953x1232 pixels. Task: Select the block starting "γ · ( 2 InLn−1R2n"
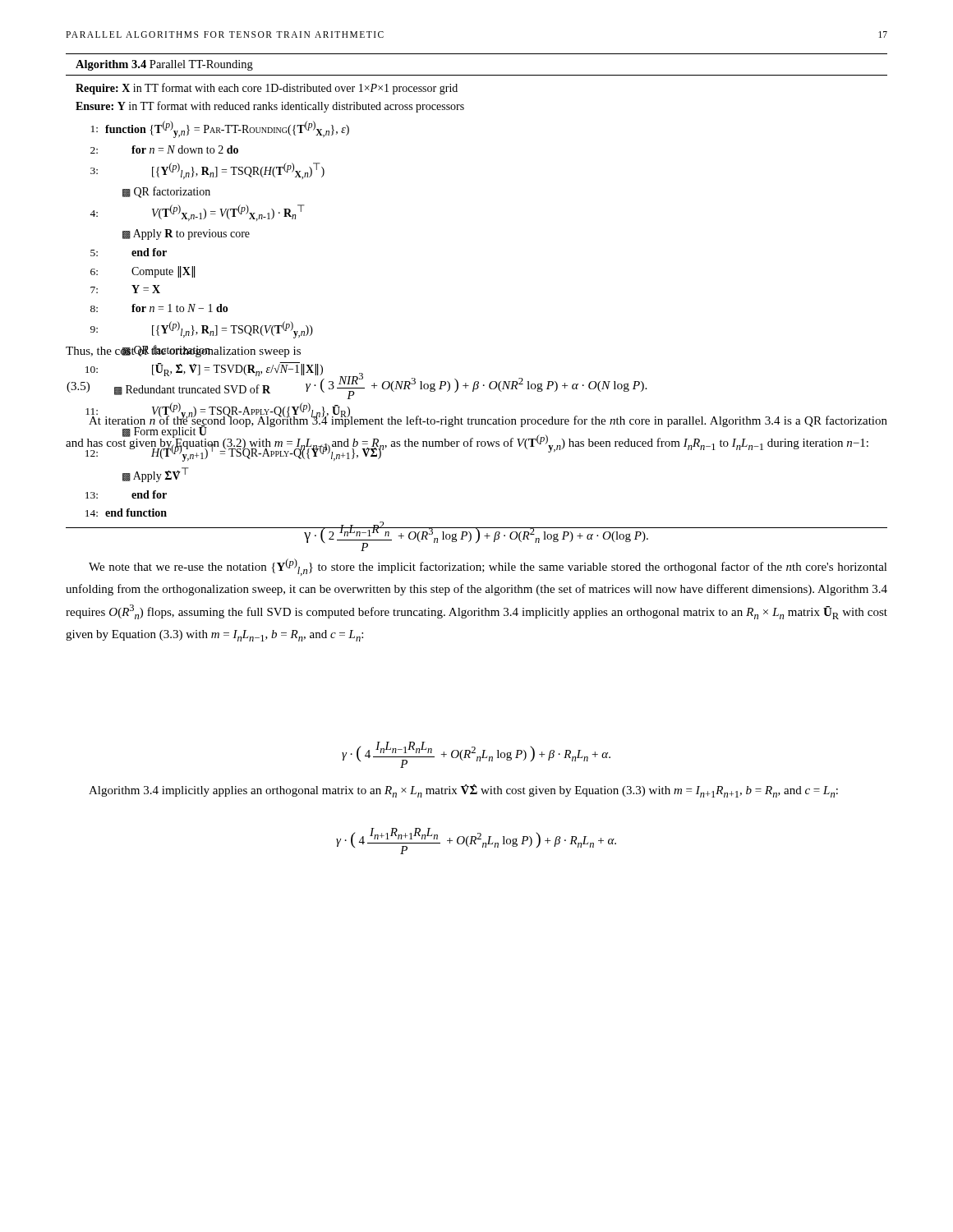coord(476,537)
